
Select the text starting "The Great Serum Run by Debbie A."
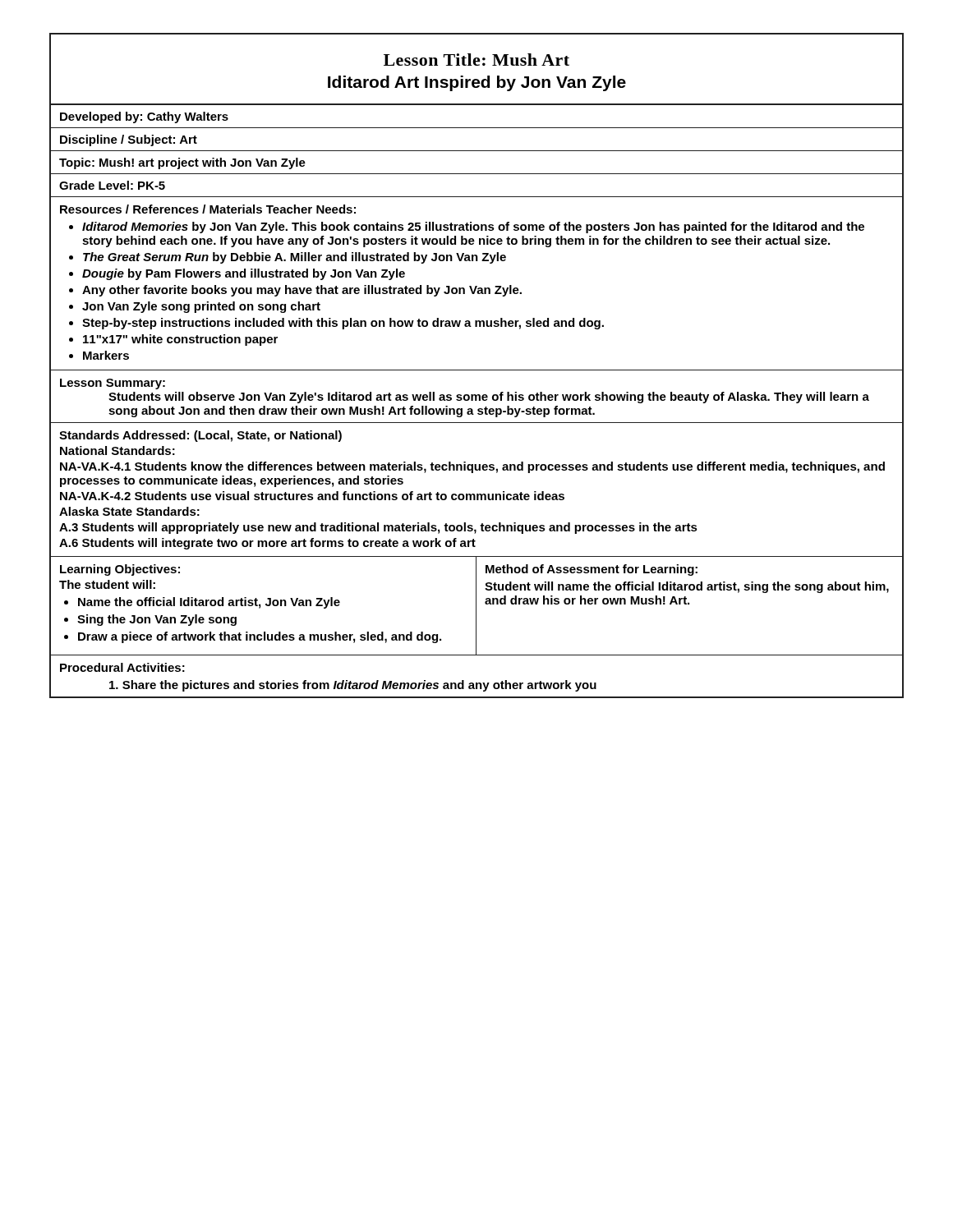(294, 257)
